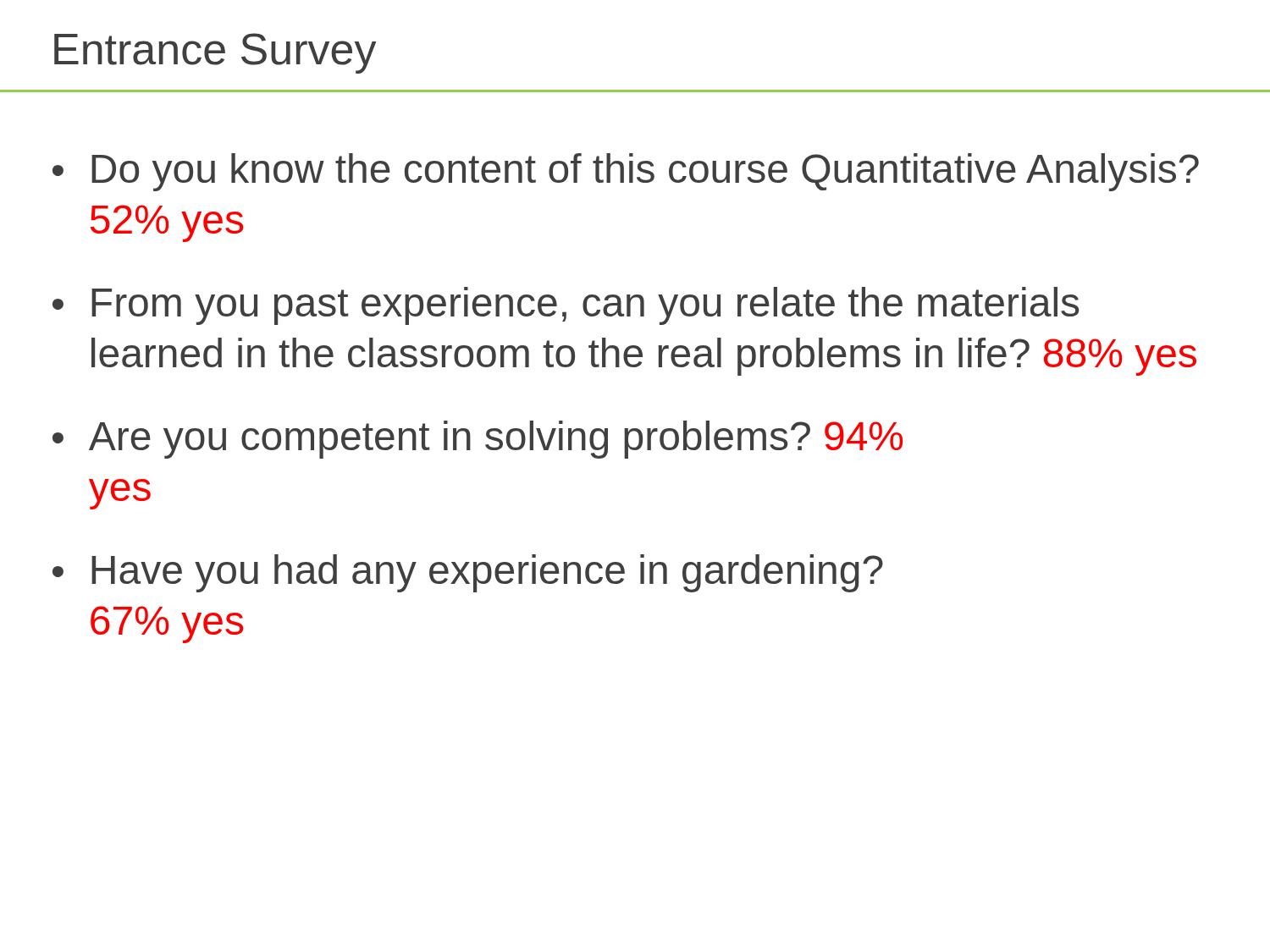
Task: Navigate to the block starting "Entrance Survey"
Action: coord(215,53)
